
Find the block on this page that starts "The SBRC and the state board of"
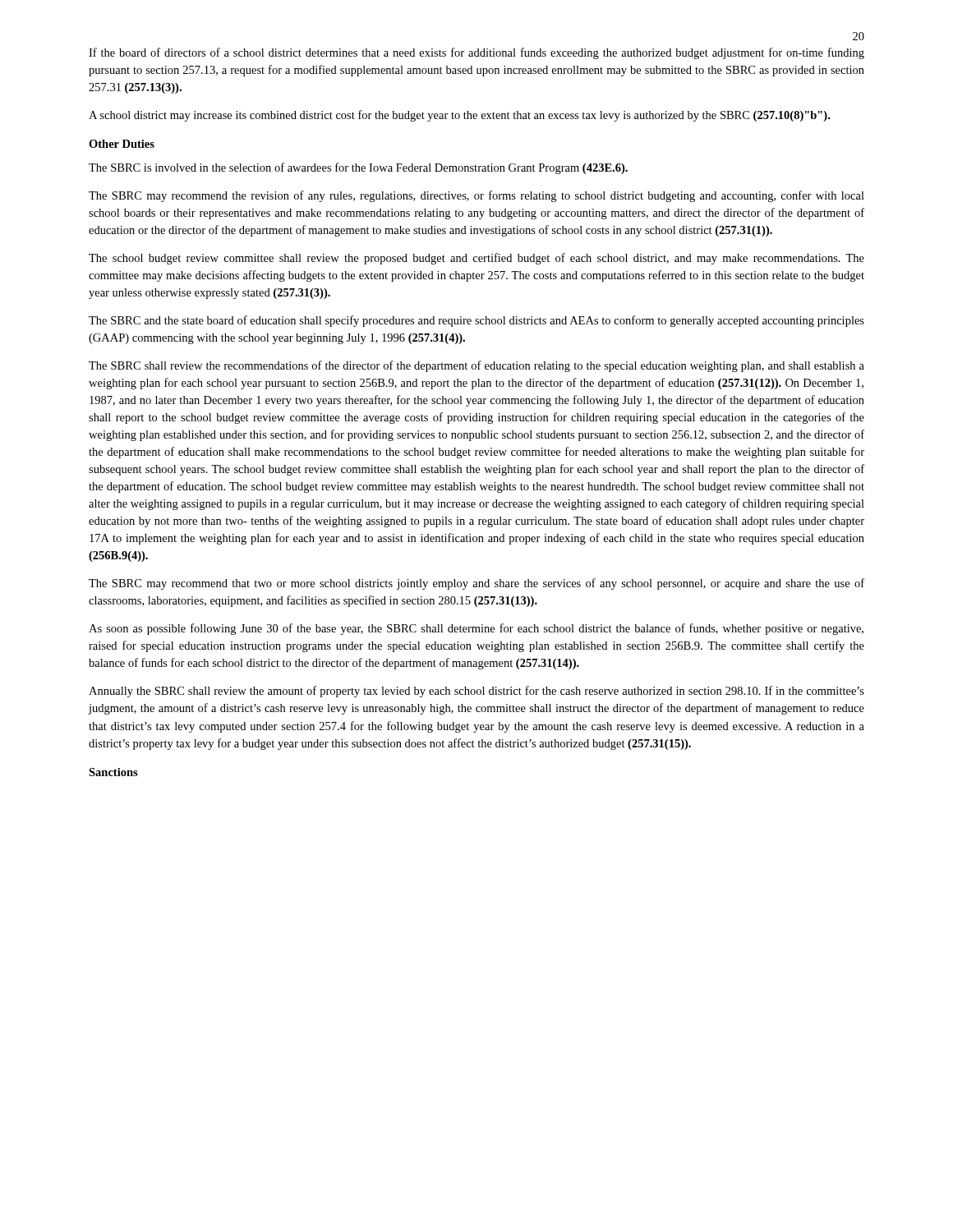click(x=476, y=329)
